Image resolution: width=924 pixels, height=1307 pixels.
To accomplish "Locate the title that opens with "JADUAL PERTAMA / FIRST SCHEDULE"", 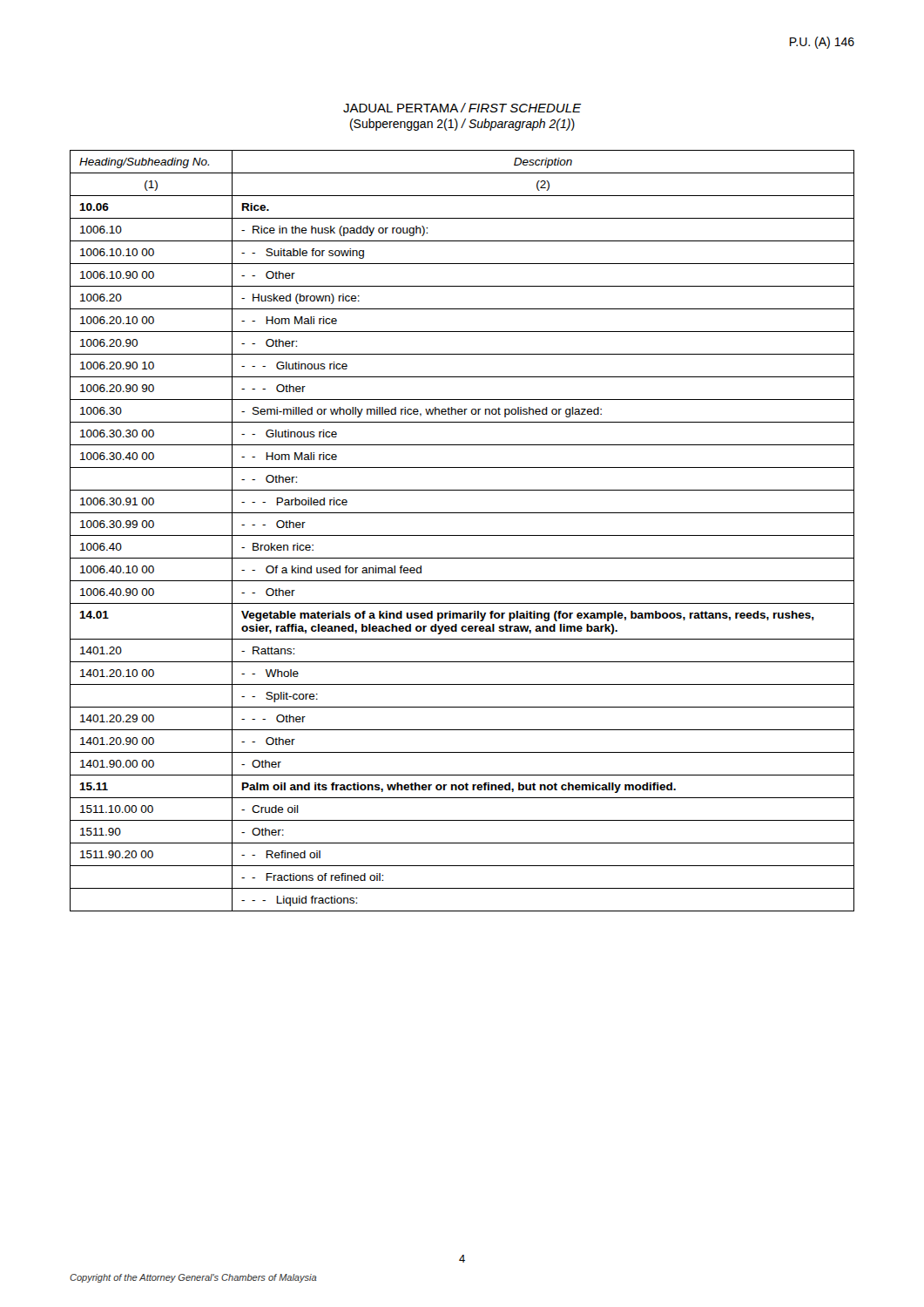I will 462,115.
